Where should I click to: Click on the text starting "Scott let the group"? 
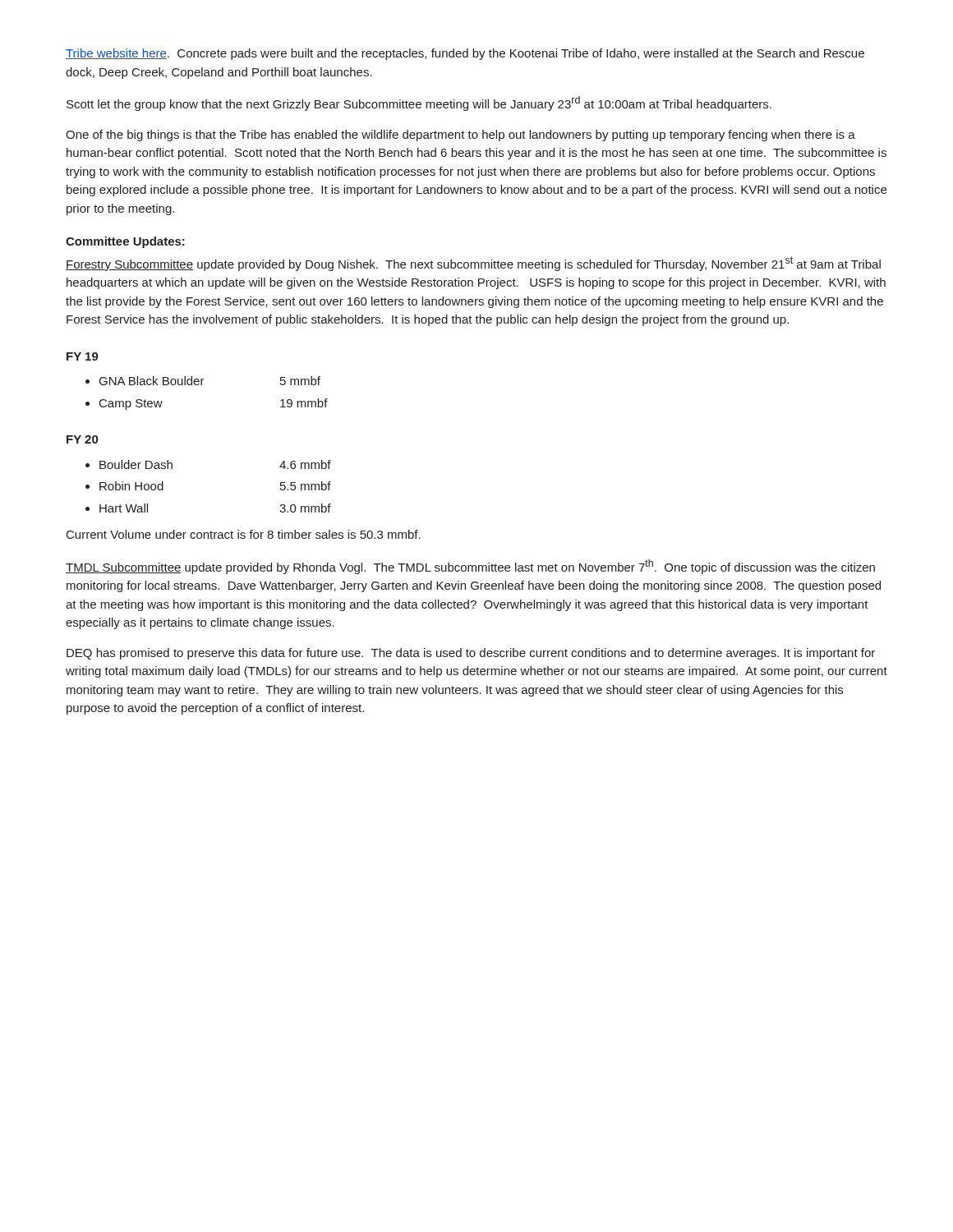419,103
